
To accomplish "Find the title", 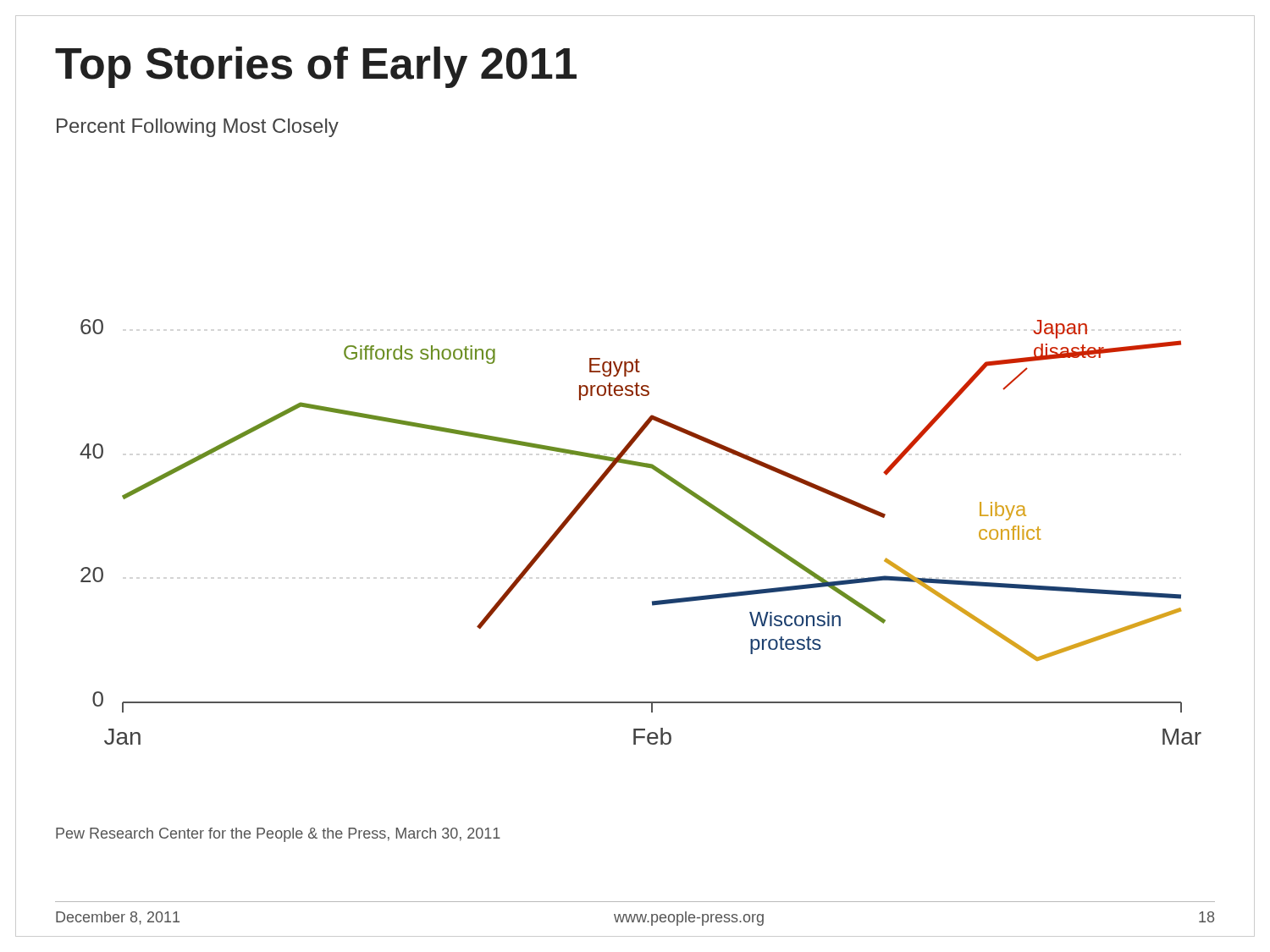I will pyautogui.click(x=316, y=63).
